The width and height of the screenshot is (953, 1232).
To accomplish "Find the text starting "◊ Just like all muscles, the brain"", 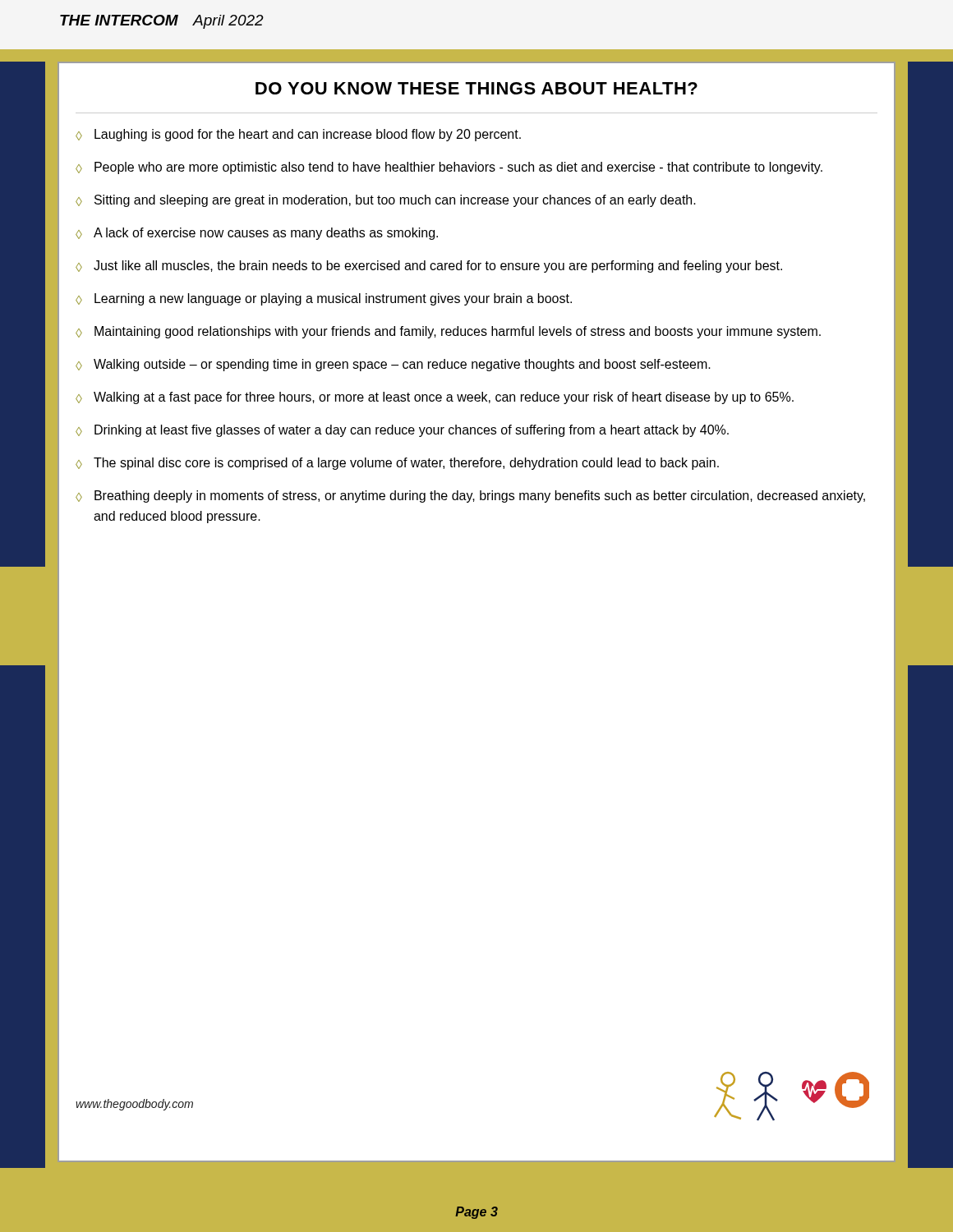I will tap(429, 267).
